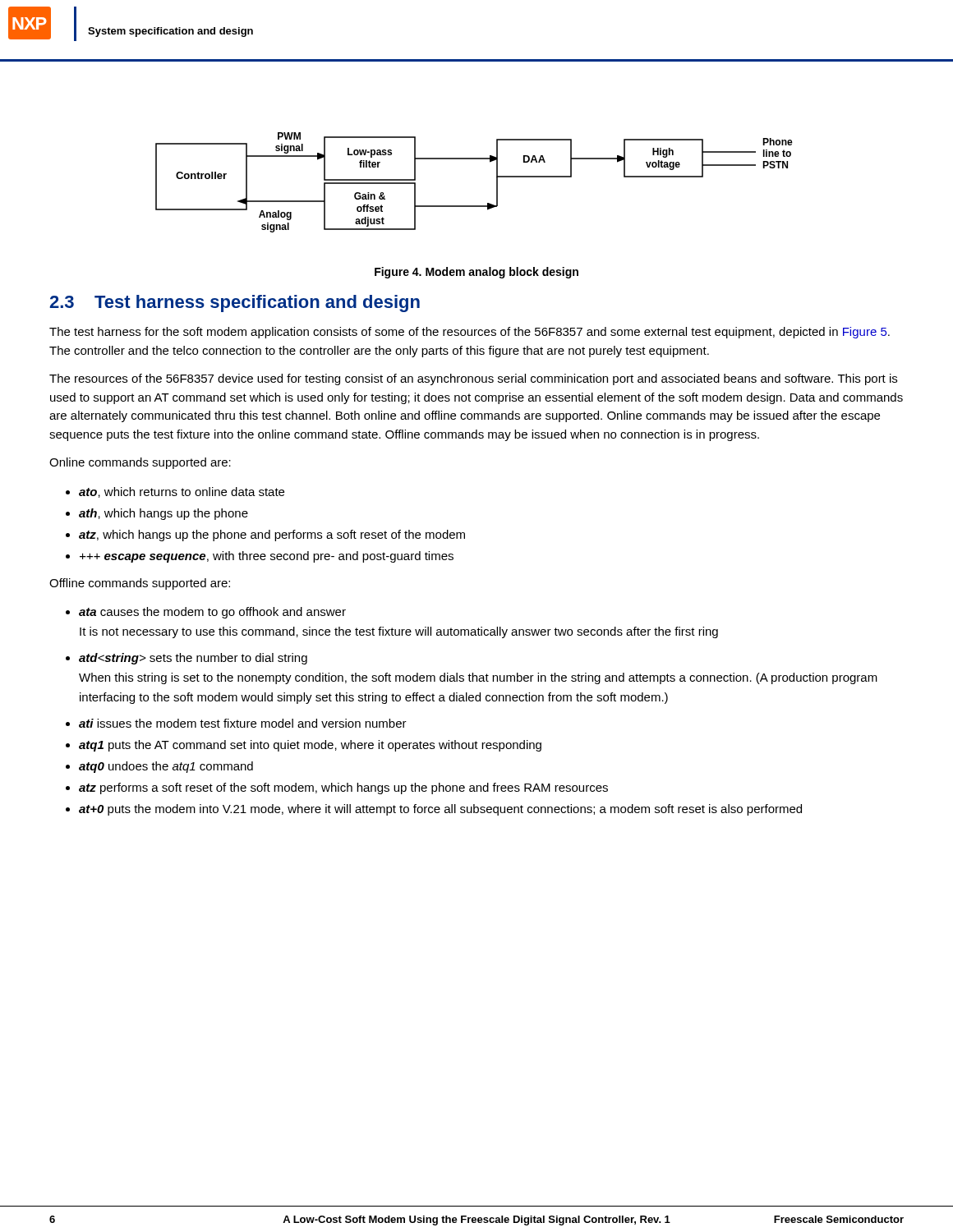Navigate to the element starting "The resources of the 56F8357"
Image resolution: width=953 pixels, height=1232 pixels.
tap(476, 407)
